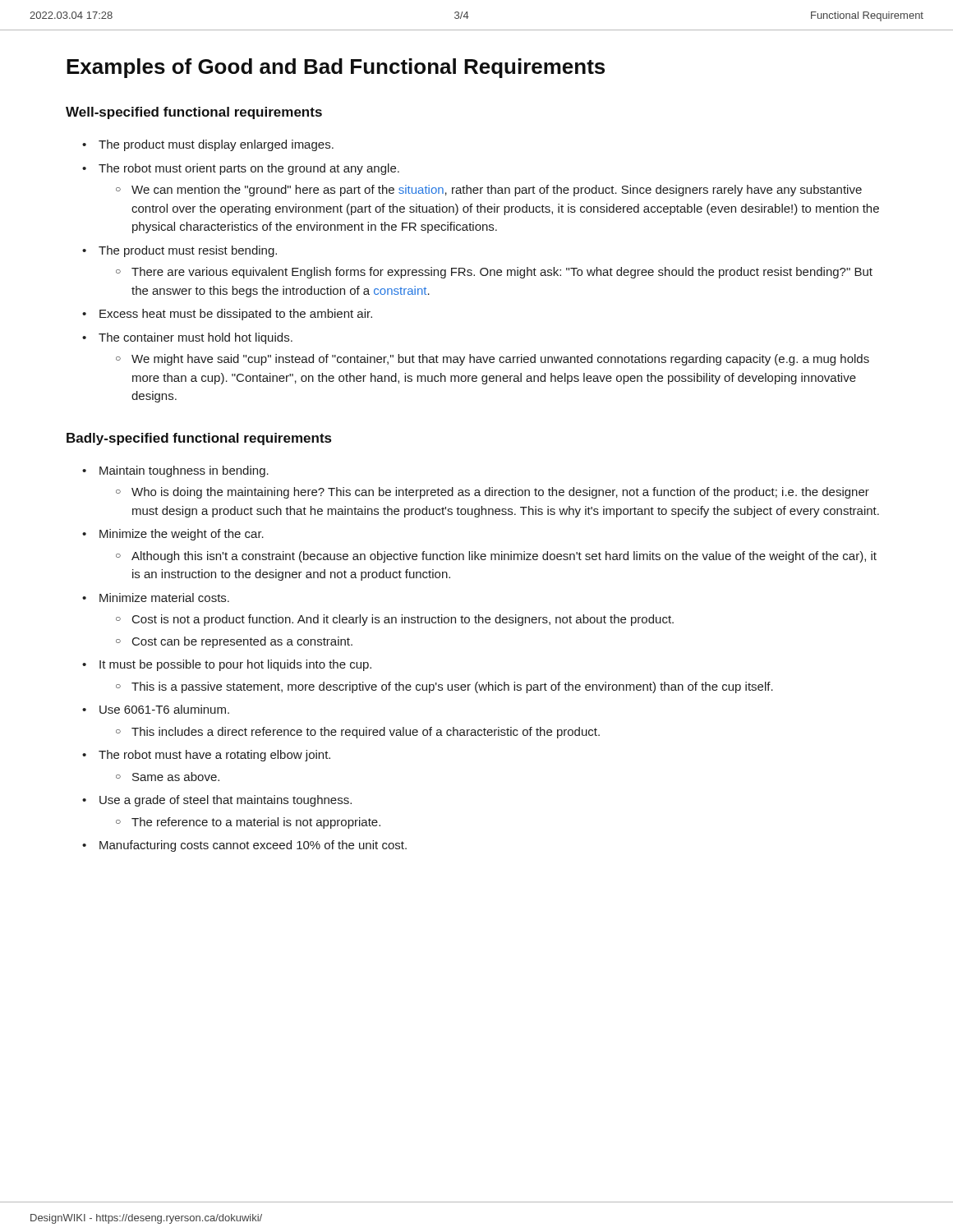Select the list item containing "Who is doing the maintaining here? This"
This screenshot has width=953, height=1232.
(x=506, y=501)
